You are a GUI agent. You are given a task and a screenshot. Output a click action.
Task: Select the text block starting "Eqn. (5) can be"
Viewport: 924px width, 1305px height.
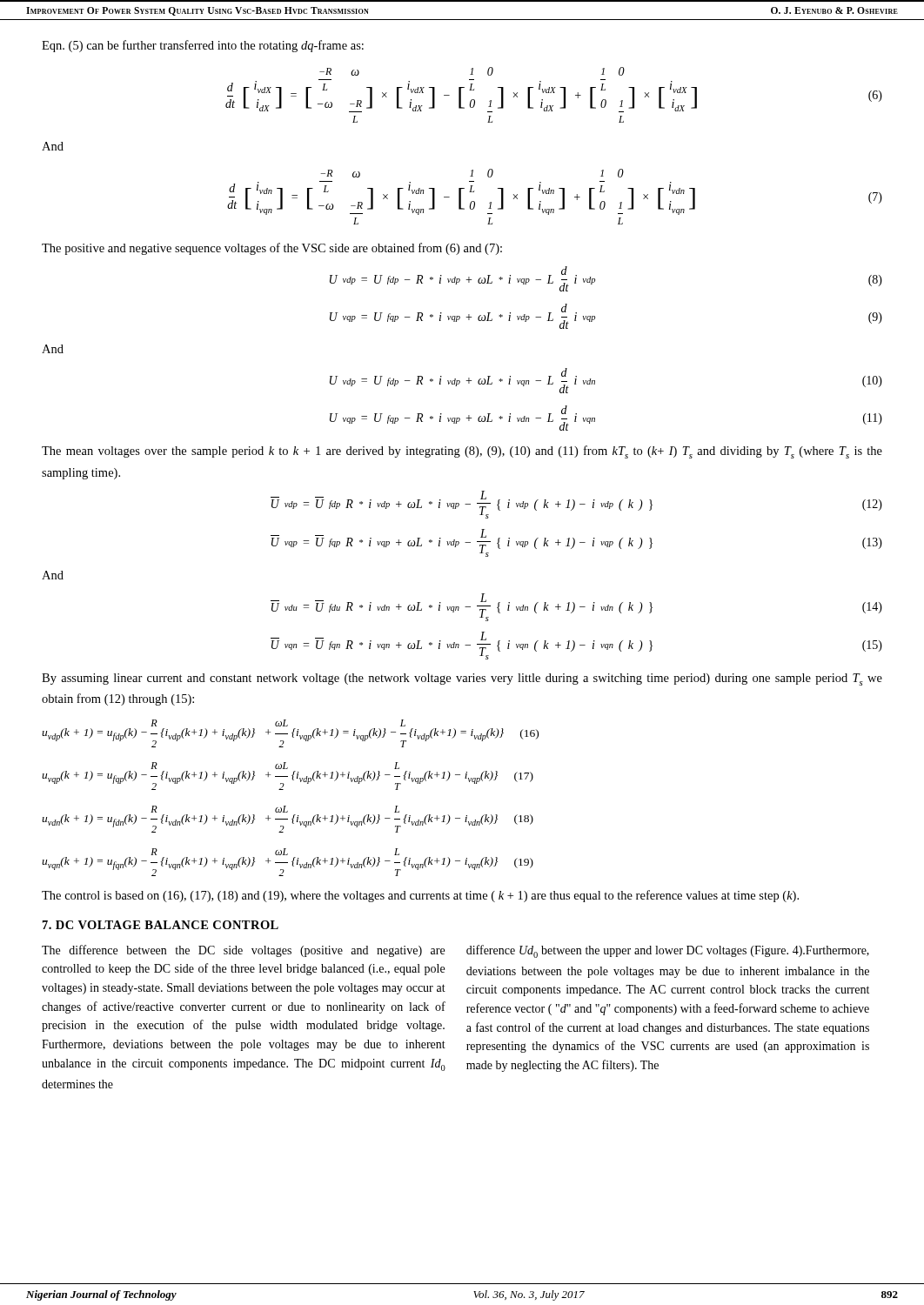(x=203, y=45)
